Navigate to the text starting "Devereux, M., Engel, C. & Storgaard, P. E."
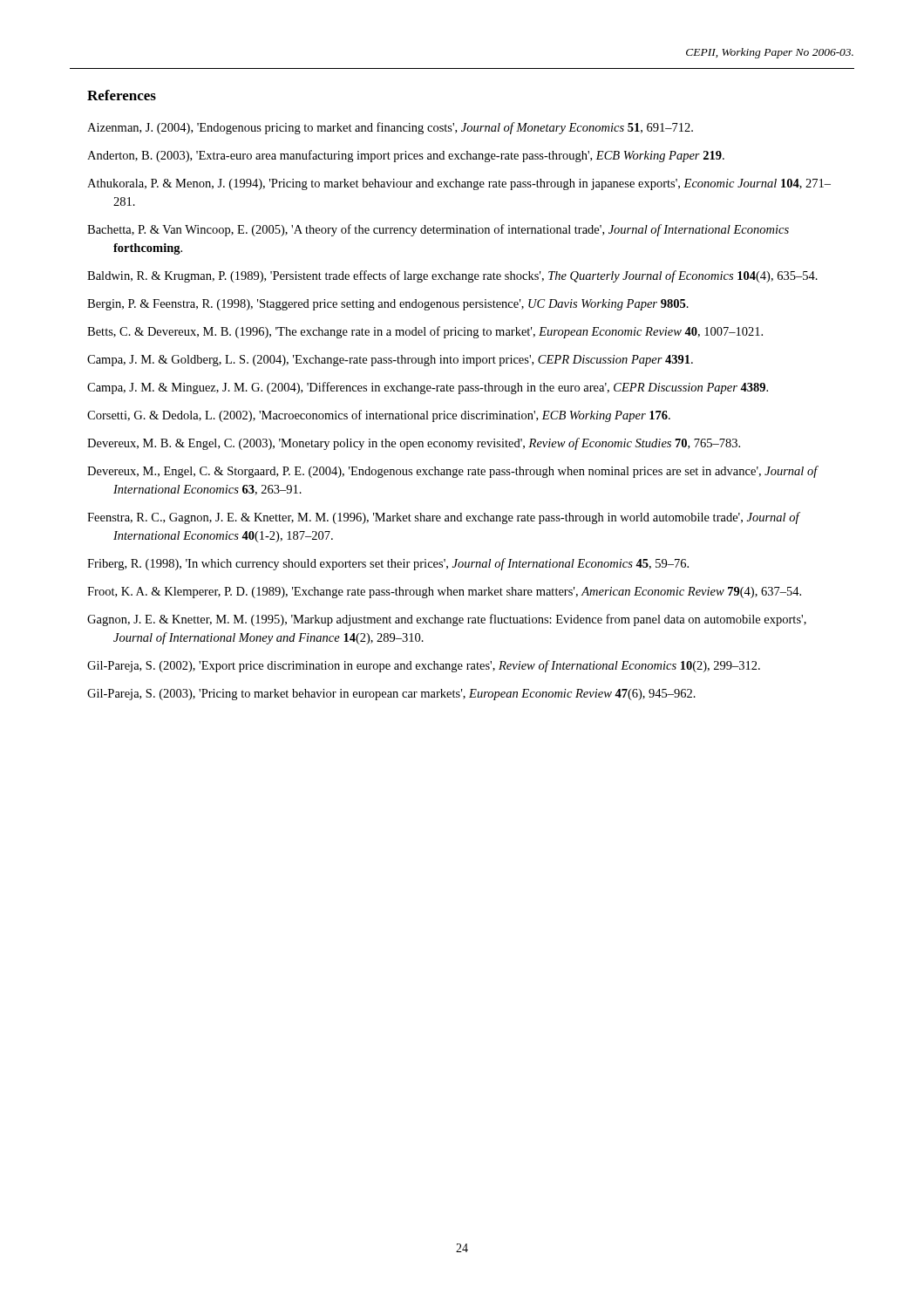Screen dimensions: 1308x924 452,480
